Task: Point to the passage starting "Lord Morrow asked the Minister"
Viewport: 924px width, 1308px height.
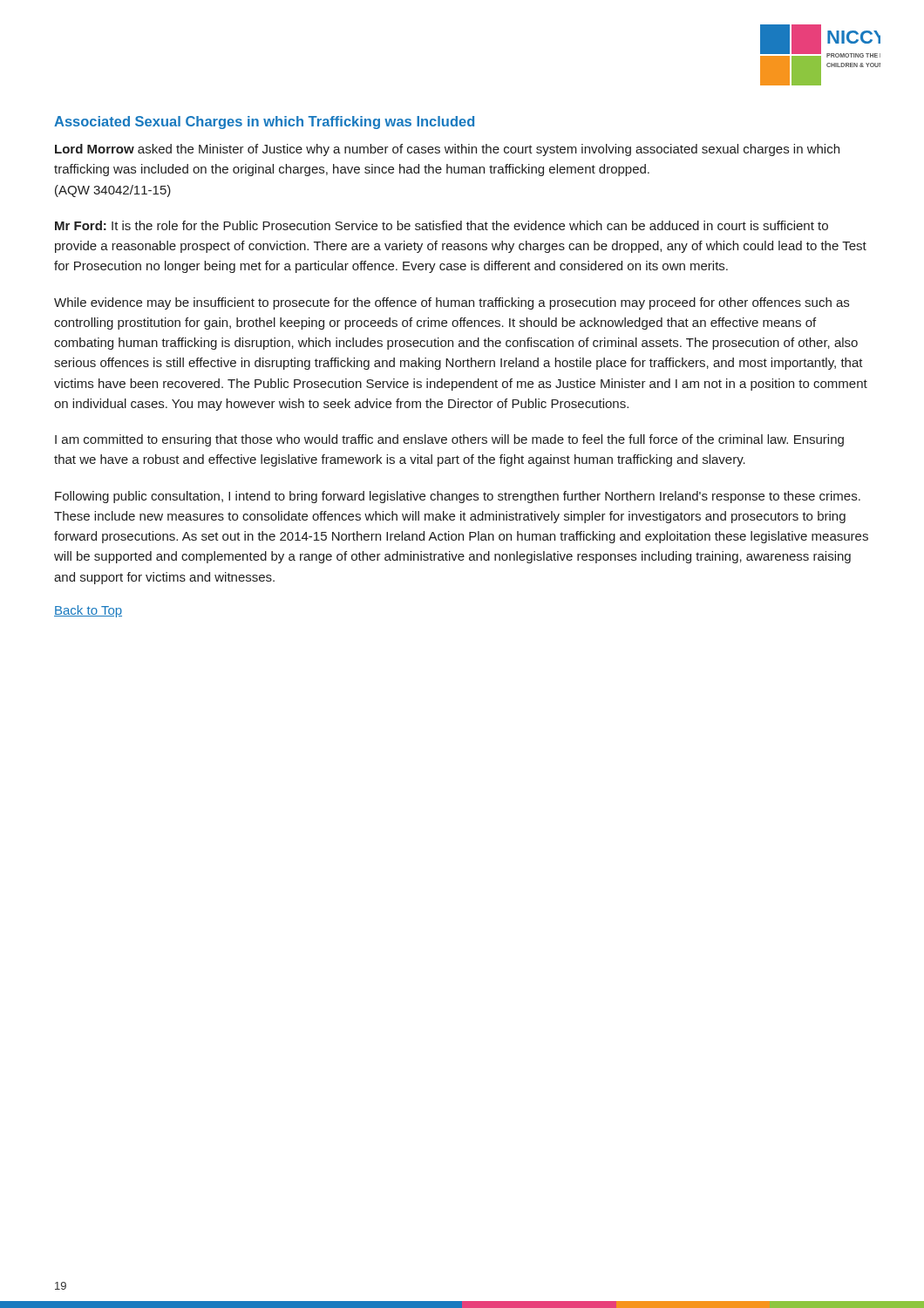Action: [x=447, y=169]
